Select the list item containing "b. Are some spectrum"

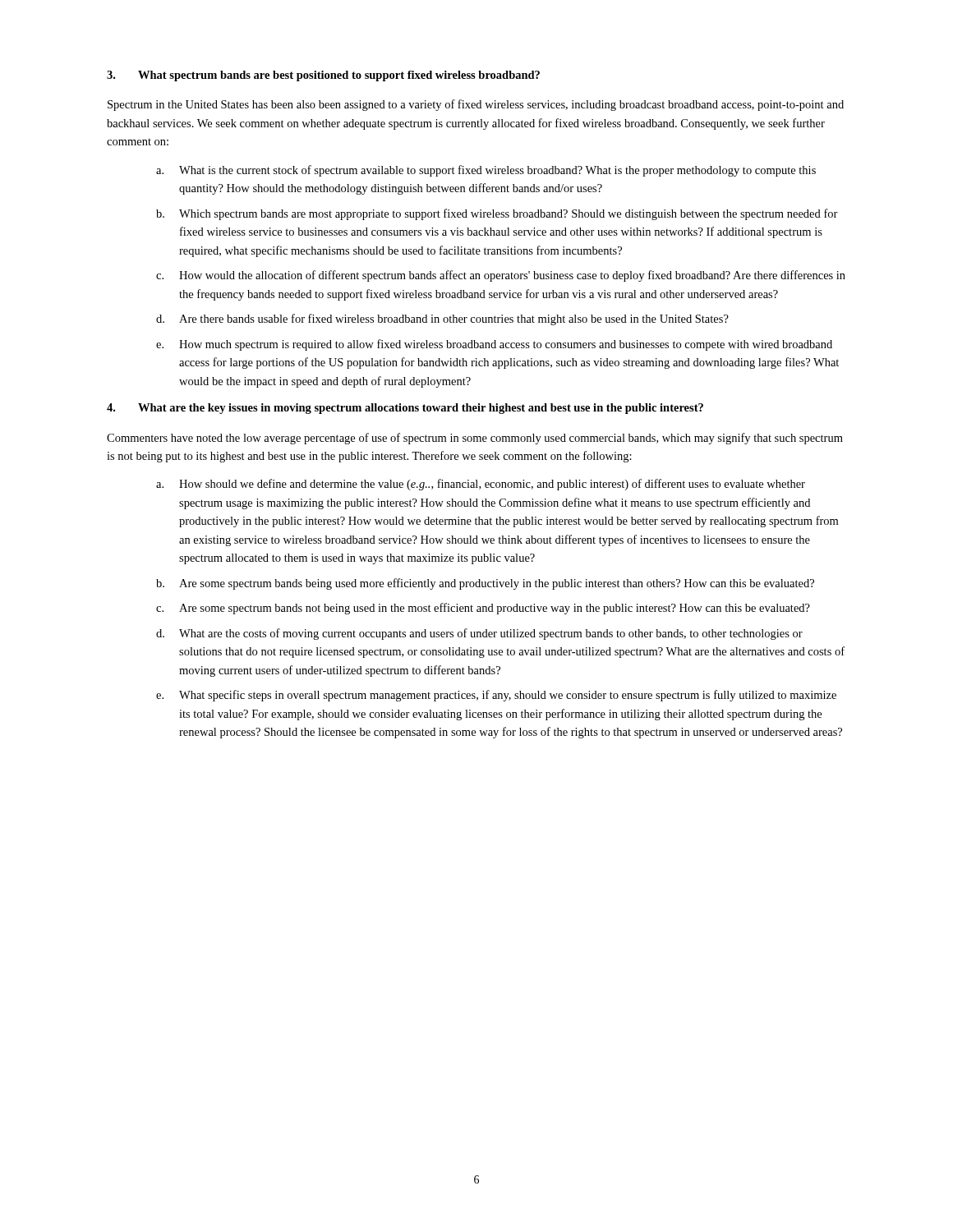501,583
